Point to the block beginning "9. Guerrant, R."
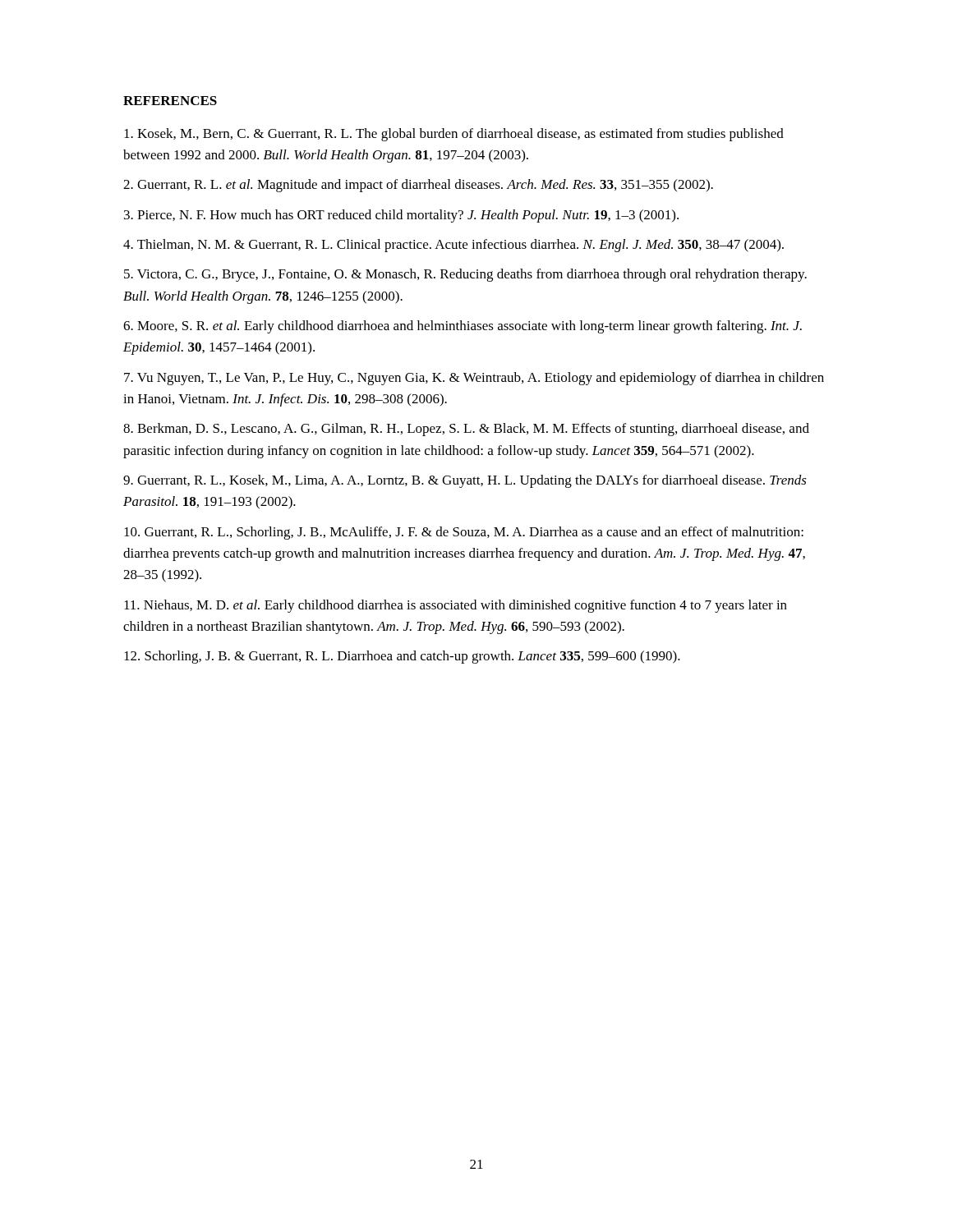This screenshot has height=1232, width=953. (x=465, y=491)
